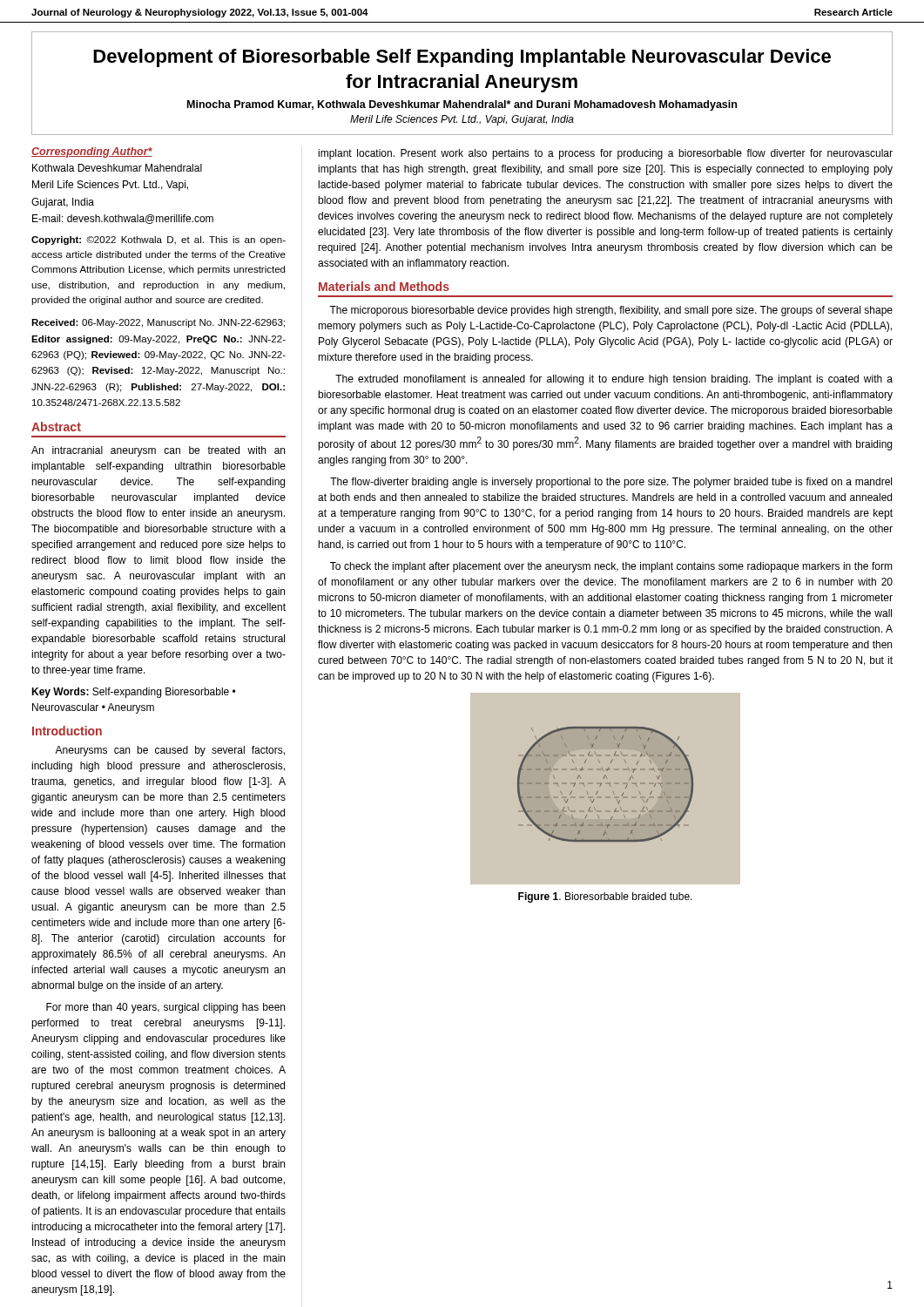Locate the title that opens with "Development of Bioresorbable Self"
Screen dimensions: 1307x924
click(462, 85)
